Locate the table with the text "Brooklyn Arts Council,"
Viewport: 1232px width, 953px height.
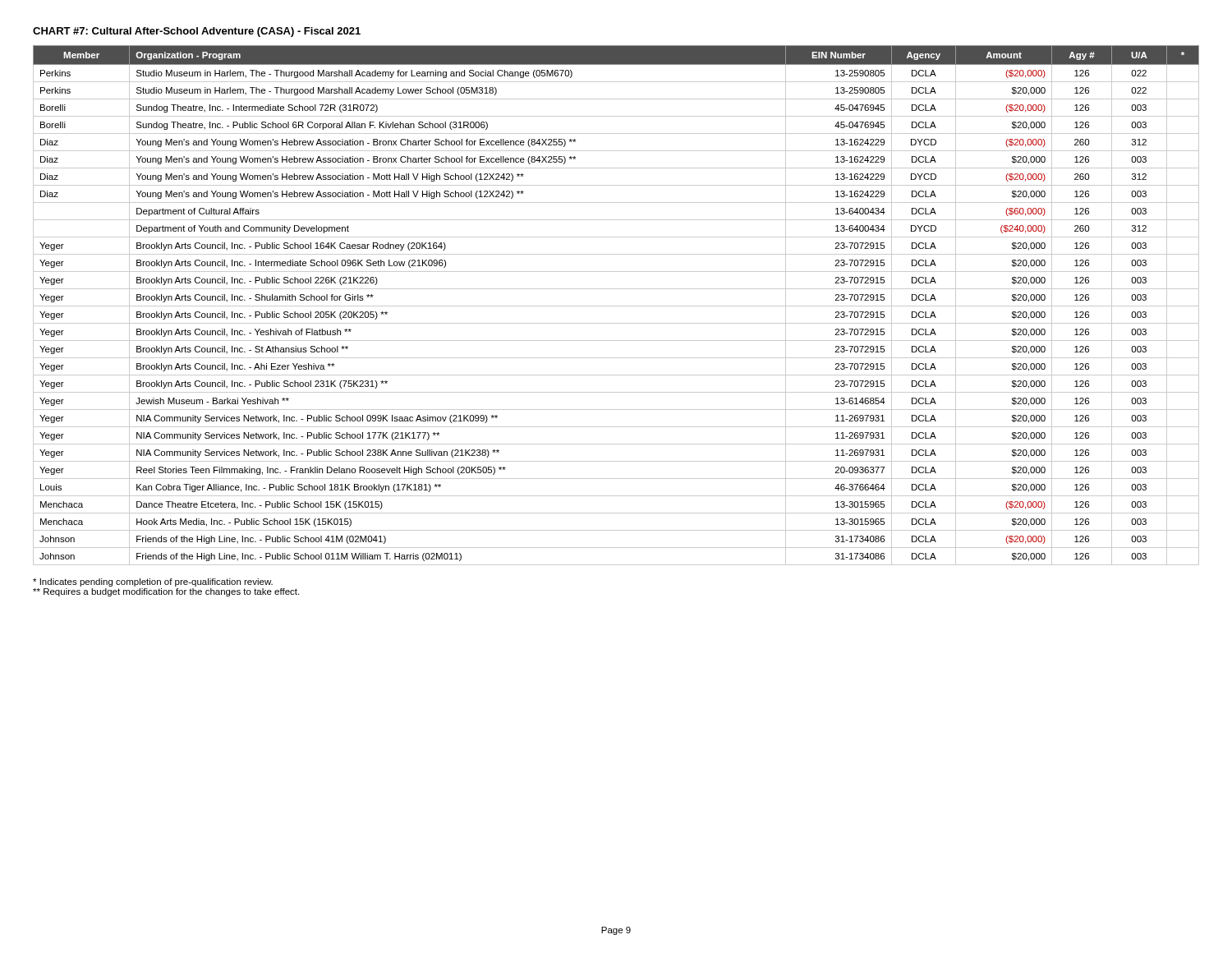point(616,305)
